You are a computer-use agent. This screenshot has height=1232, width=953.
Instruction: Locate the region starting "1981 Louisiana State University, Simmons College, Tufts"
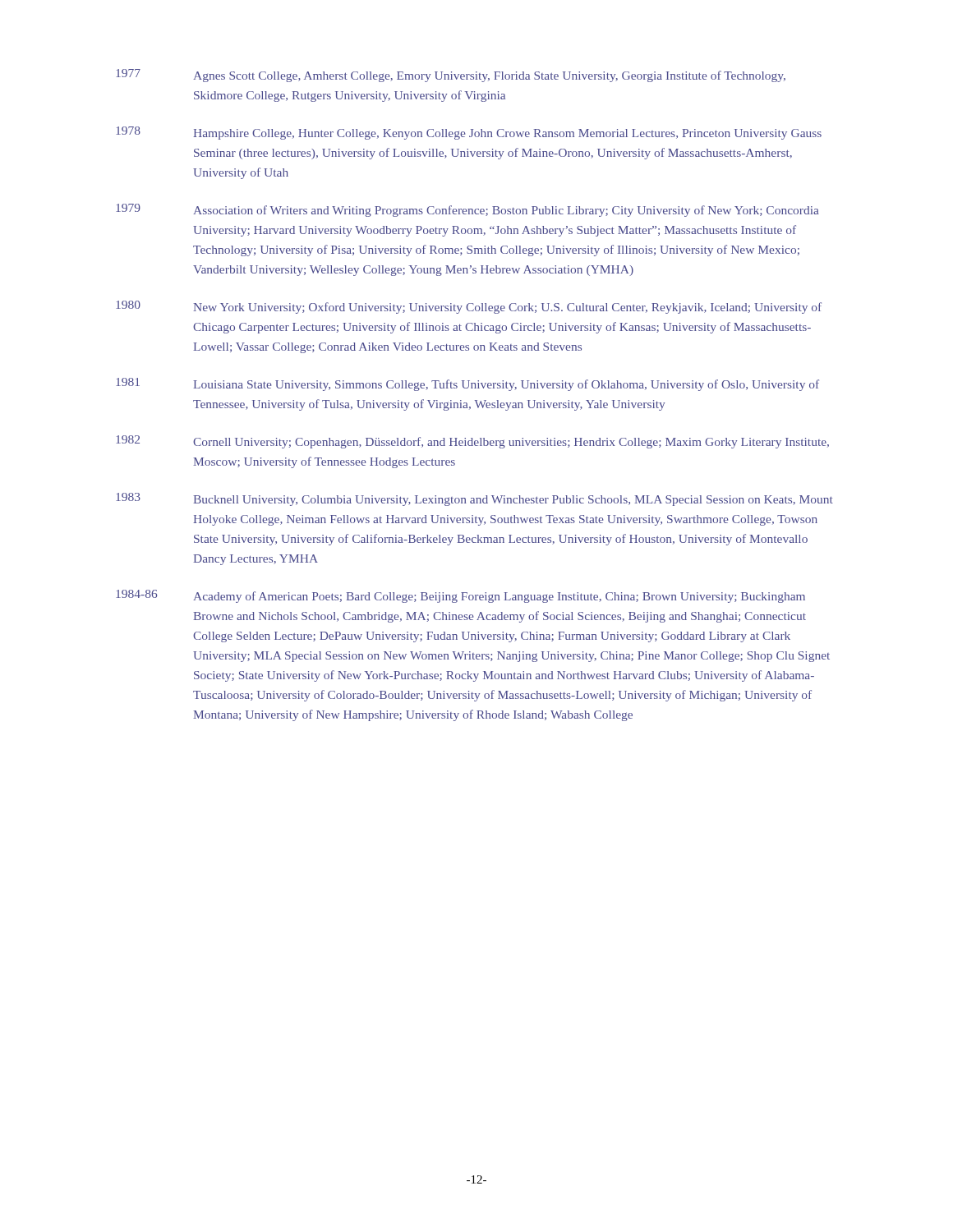(476, 394)
